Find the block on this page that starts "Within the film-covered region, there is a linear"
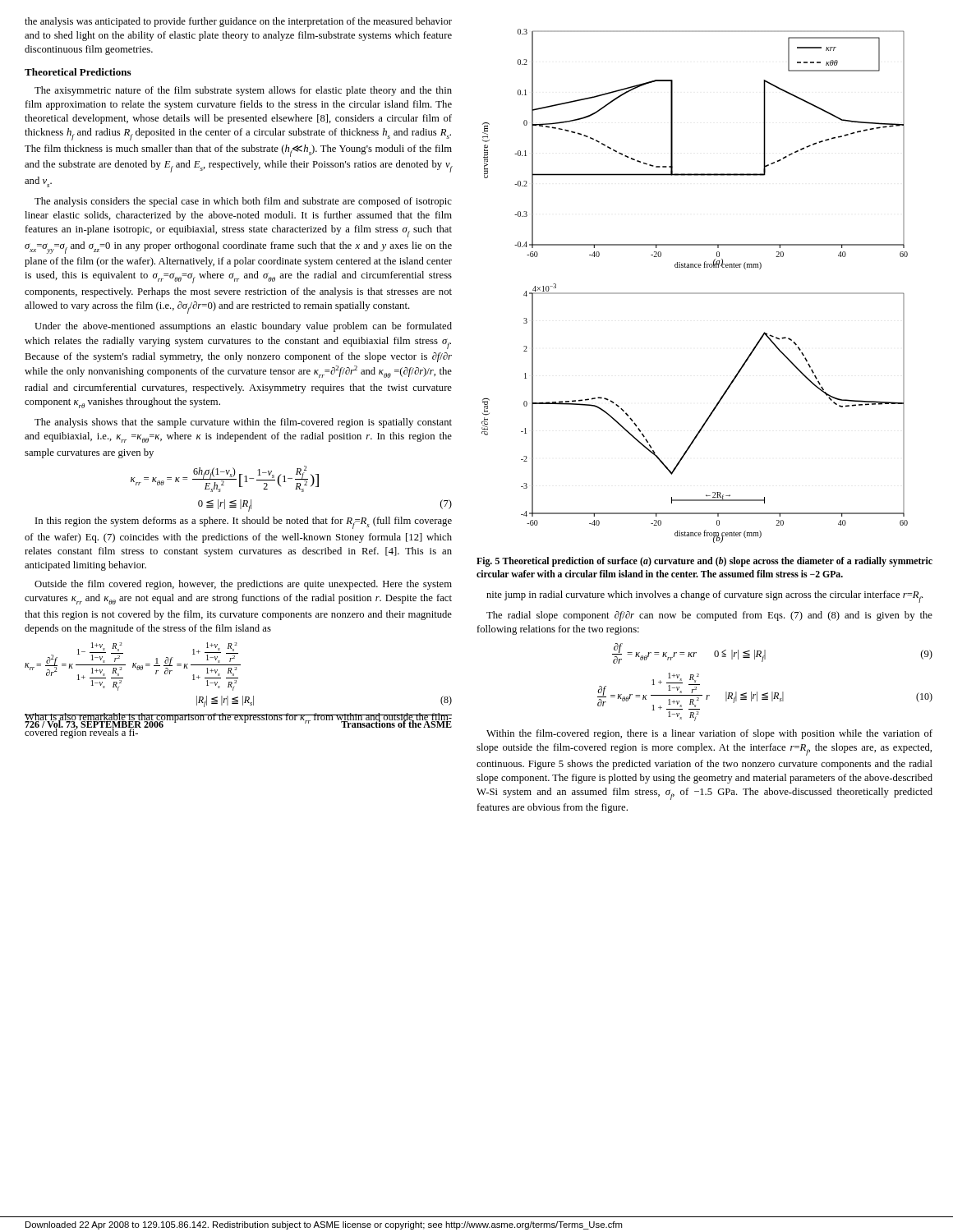 tap(704, 771)
